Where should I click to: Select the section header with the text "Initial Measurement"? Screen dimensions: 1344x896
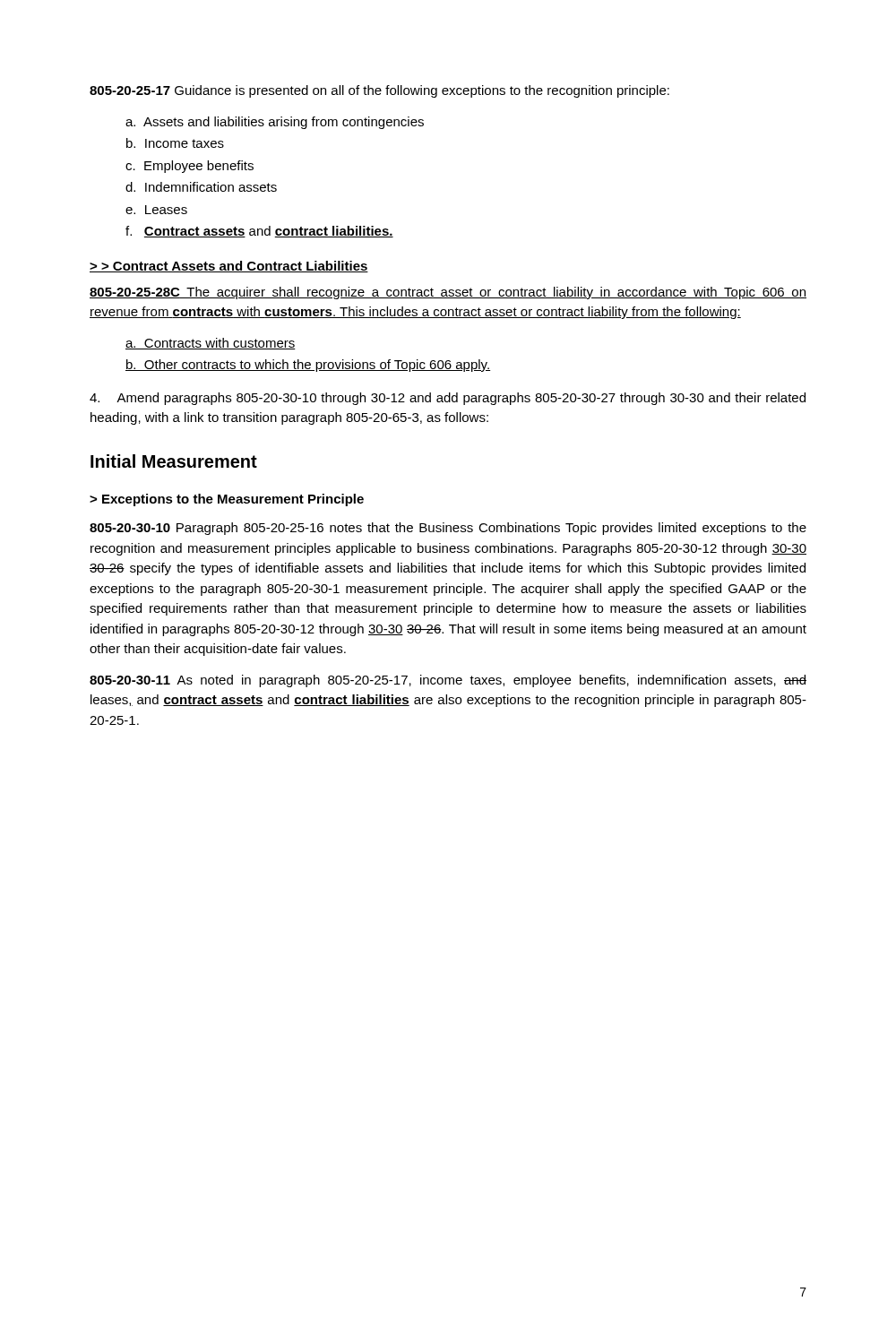pyautogui.click(x=173, y=461)
